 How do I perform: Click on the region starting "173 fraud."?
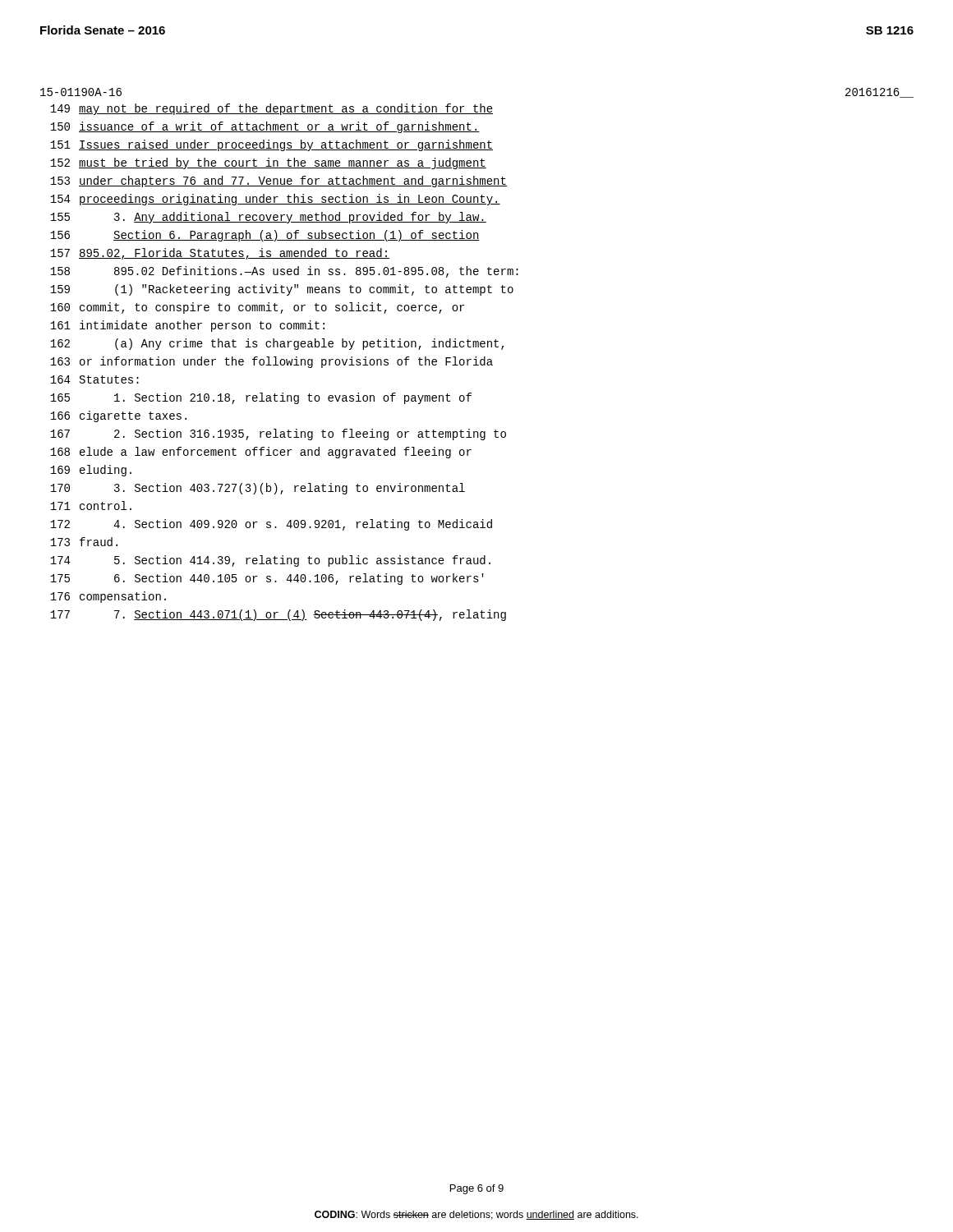pyautogui.click(x=84, y=542)
